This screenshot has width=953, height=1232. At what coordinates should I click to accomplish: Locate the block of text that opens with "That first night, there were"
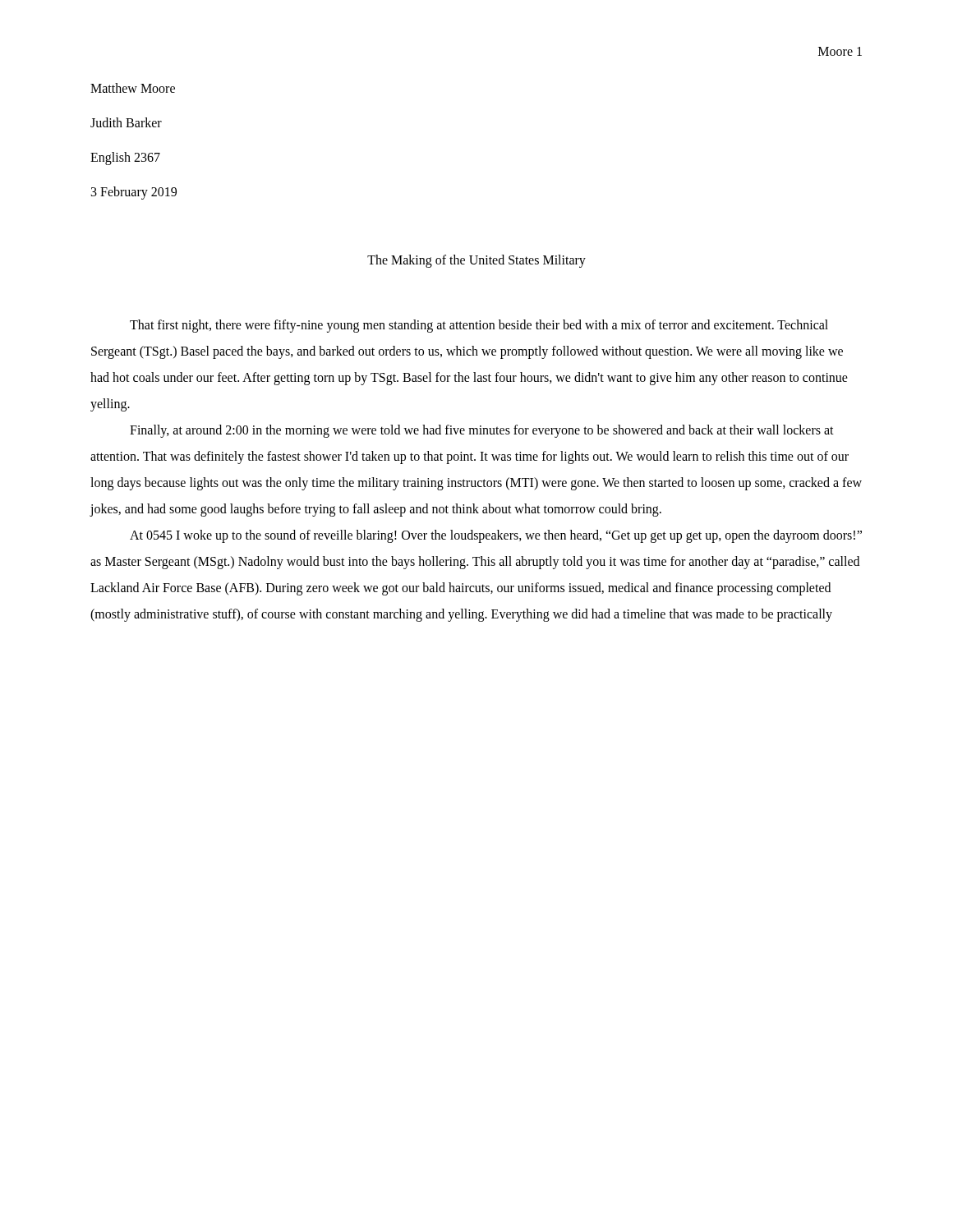469,364
